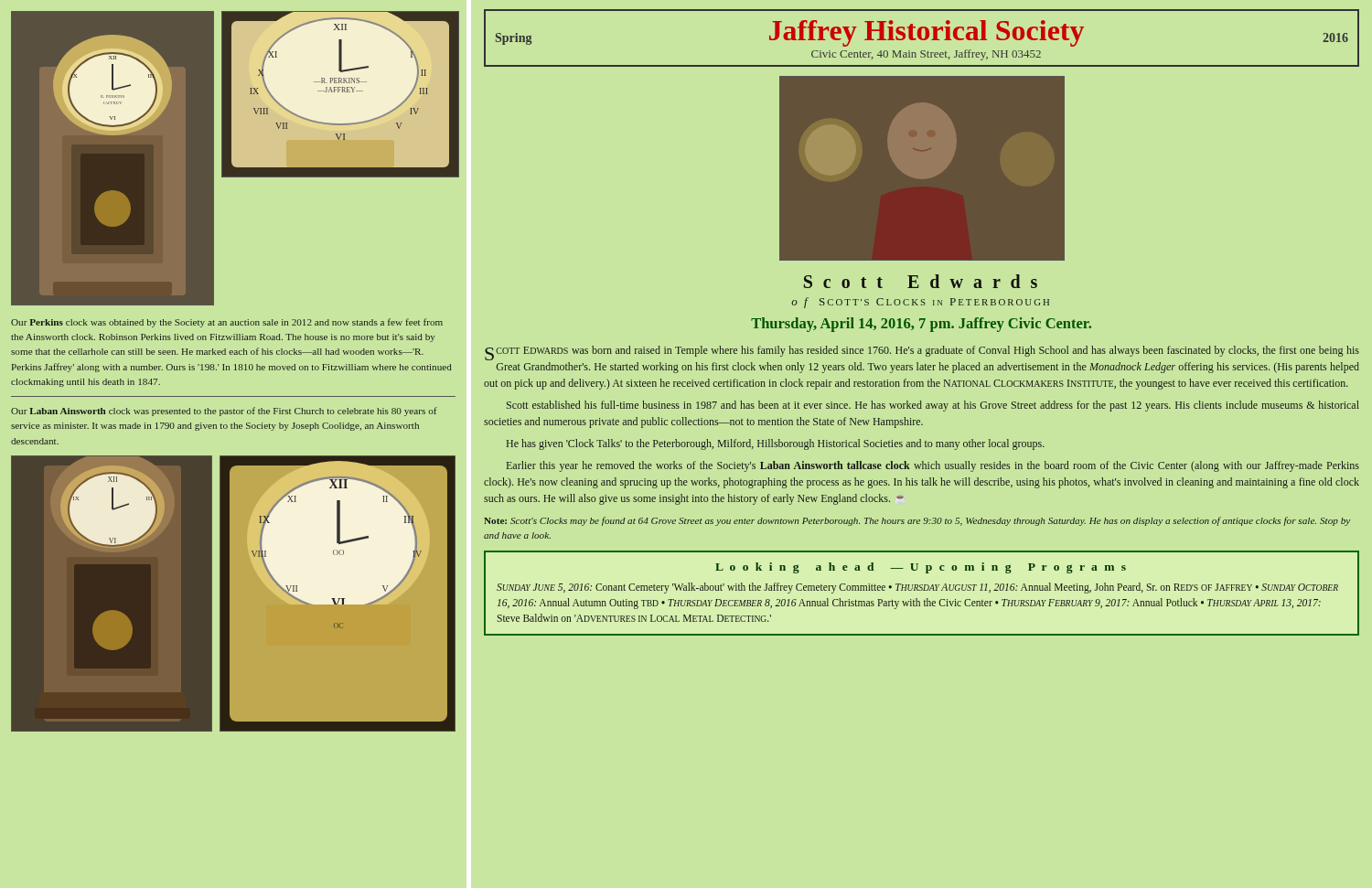
Task: Select the passage starting "Our Perkins clock was obtained"
Action: [x=231, y=352]
